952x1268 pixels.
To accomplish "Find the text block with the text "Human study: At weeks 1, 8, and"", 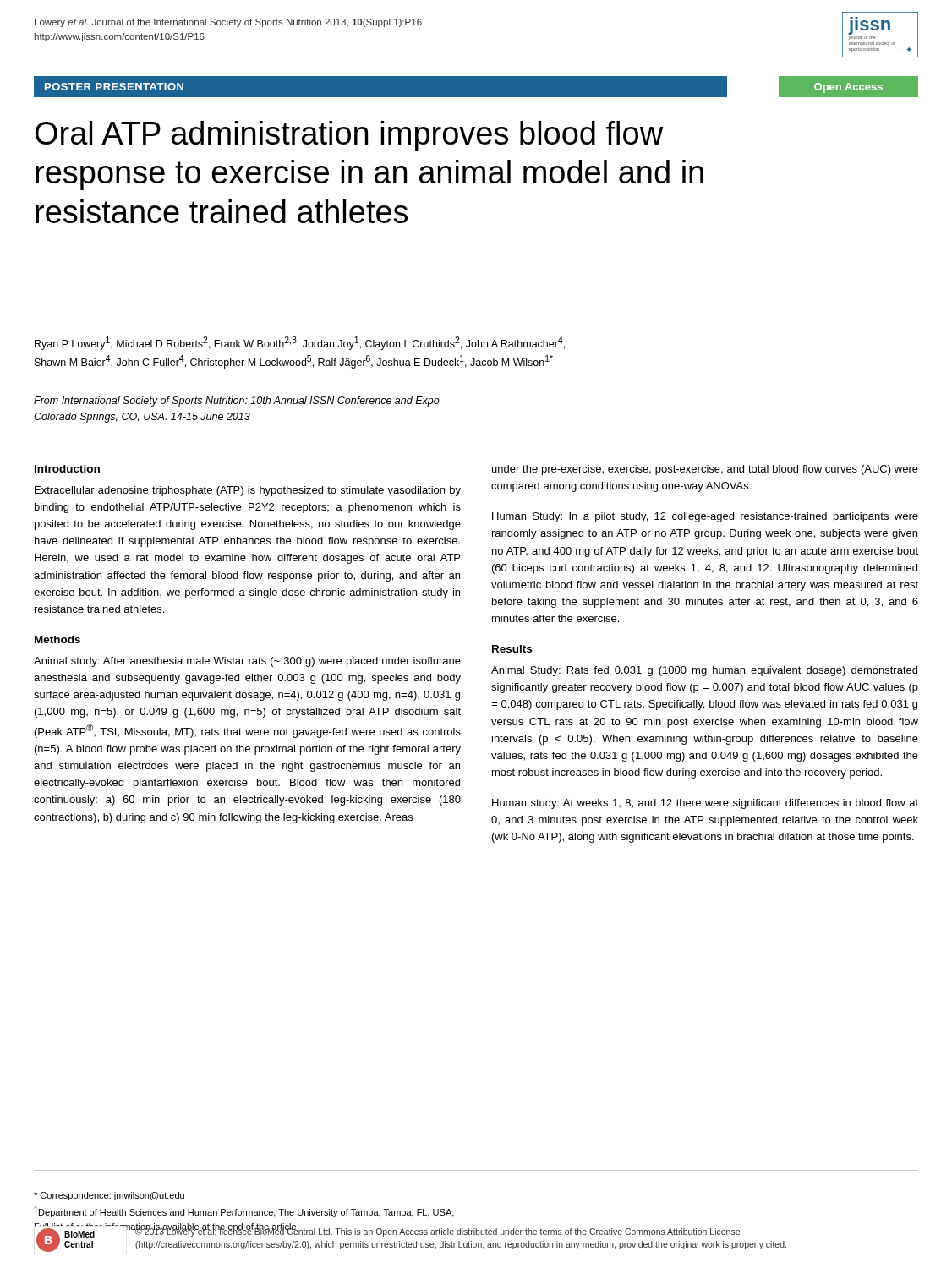I will coord(705,820).
